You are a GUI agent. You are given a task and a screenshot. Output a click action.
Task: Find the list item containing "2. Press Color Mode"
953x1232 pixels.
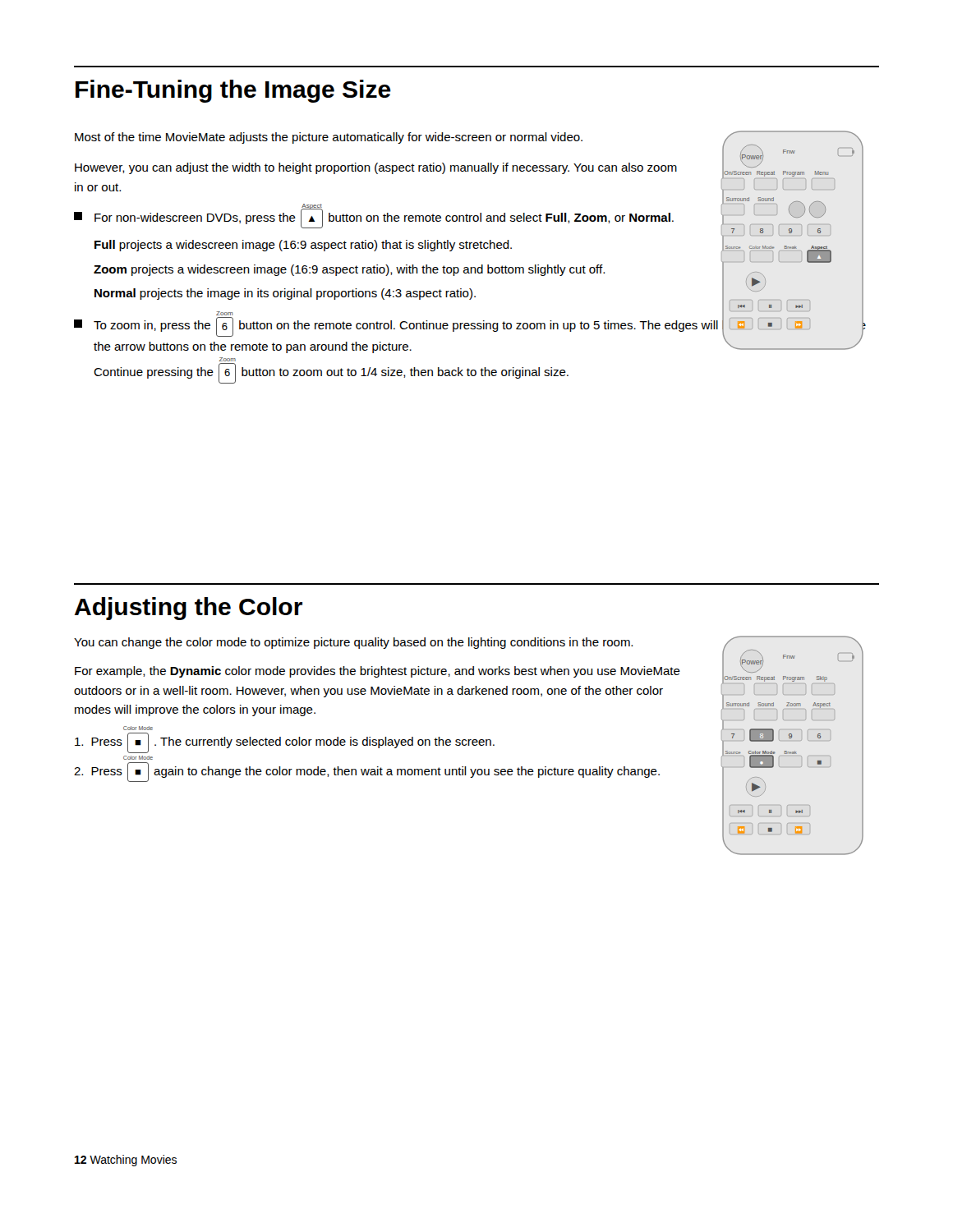point(367,772)
